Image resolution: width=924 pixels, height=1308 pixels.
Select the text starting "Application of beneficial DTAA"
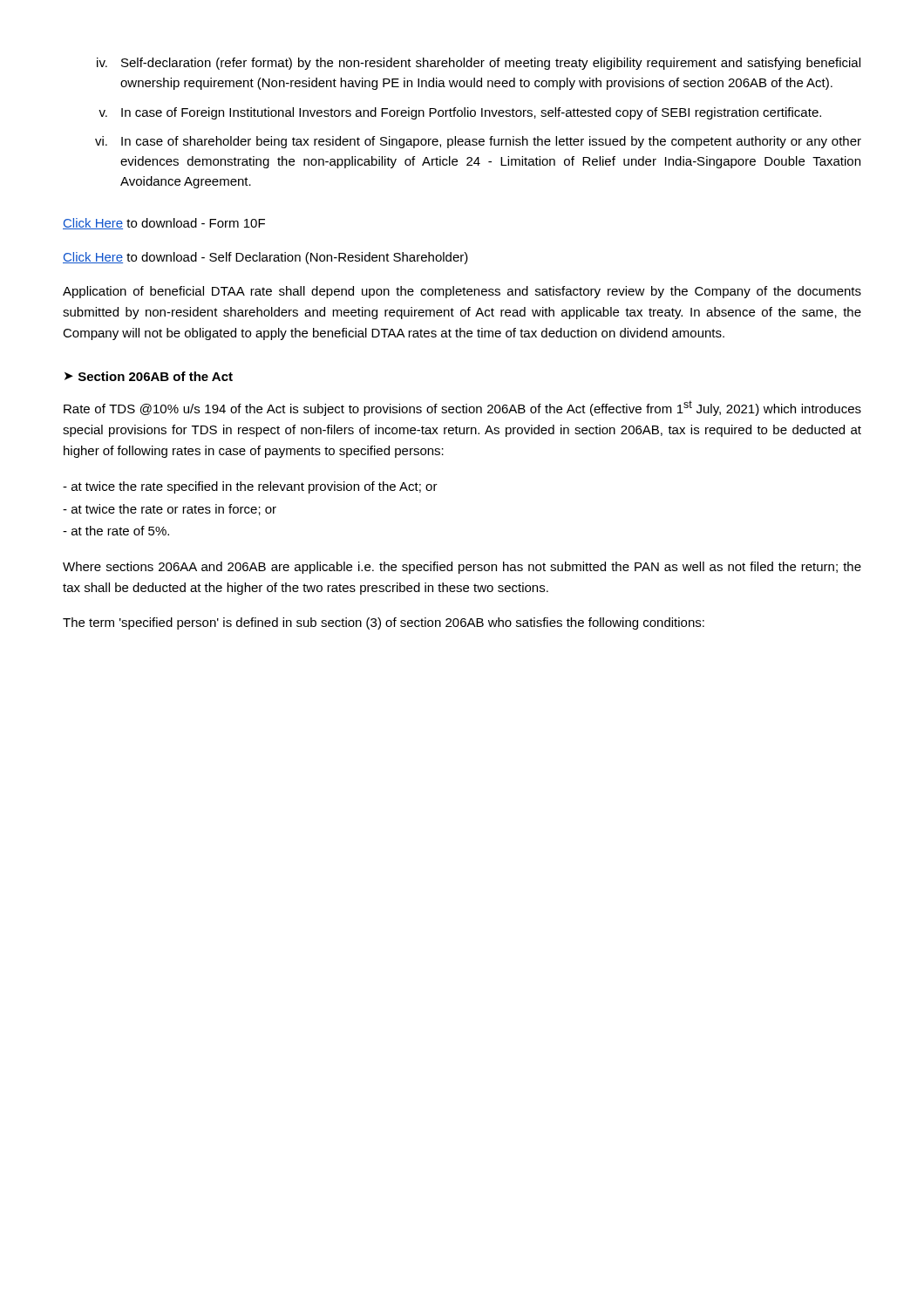(x=462, y=312)
